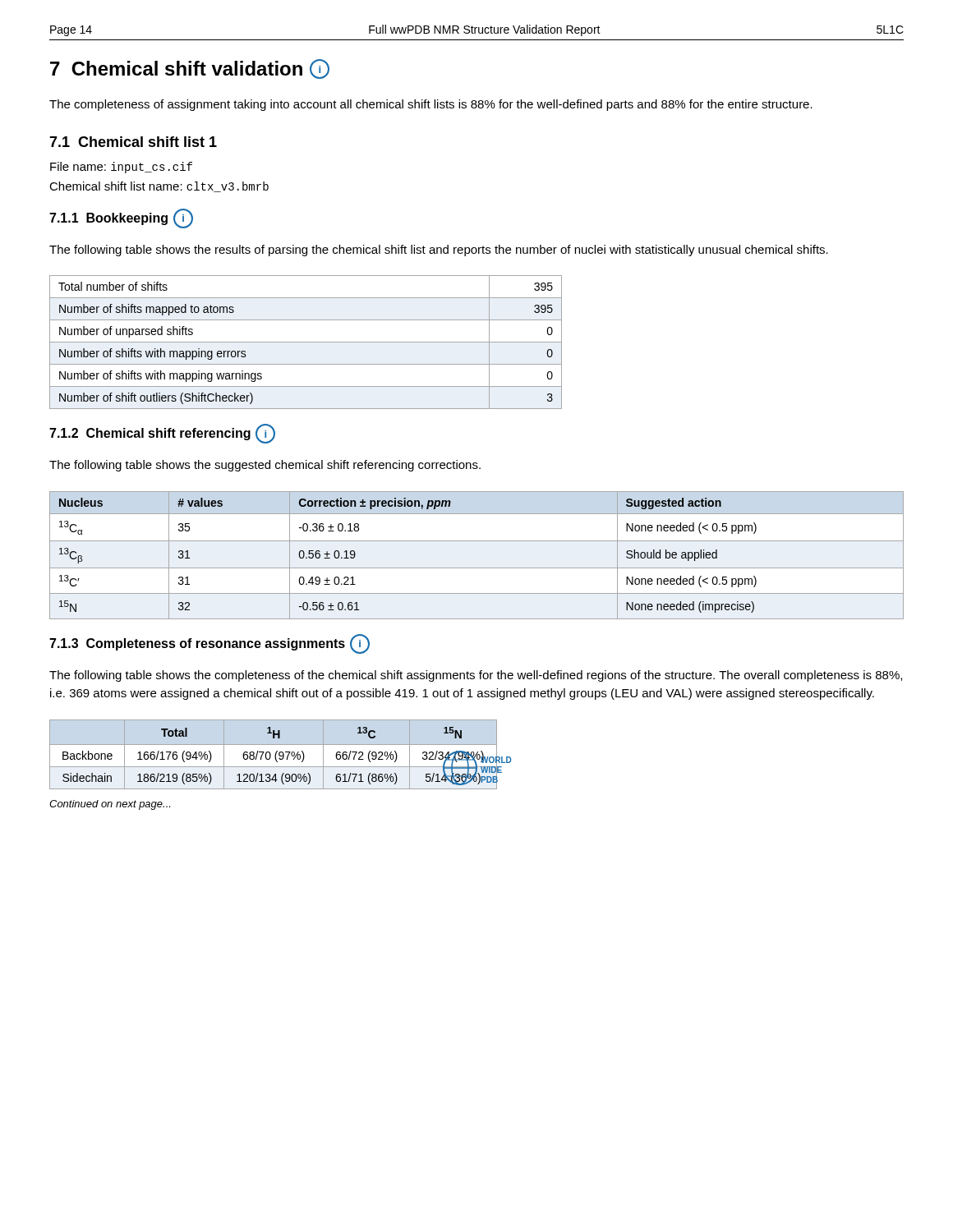Locate the section header containing "7.1.2 Chemical shift referencing i"
This screenshot has width=953, height=1232.
(x=162, y=434)
